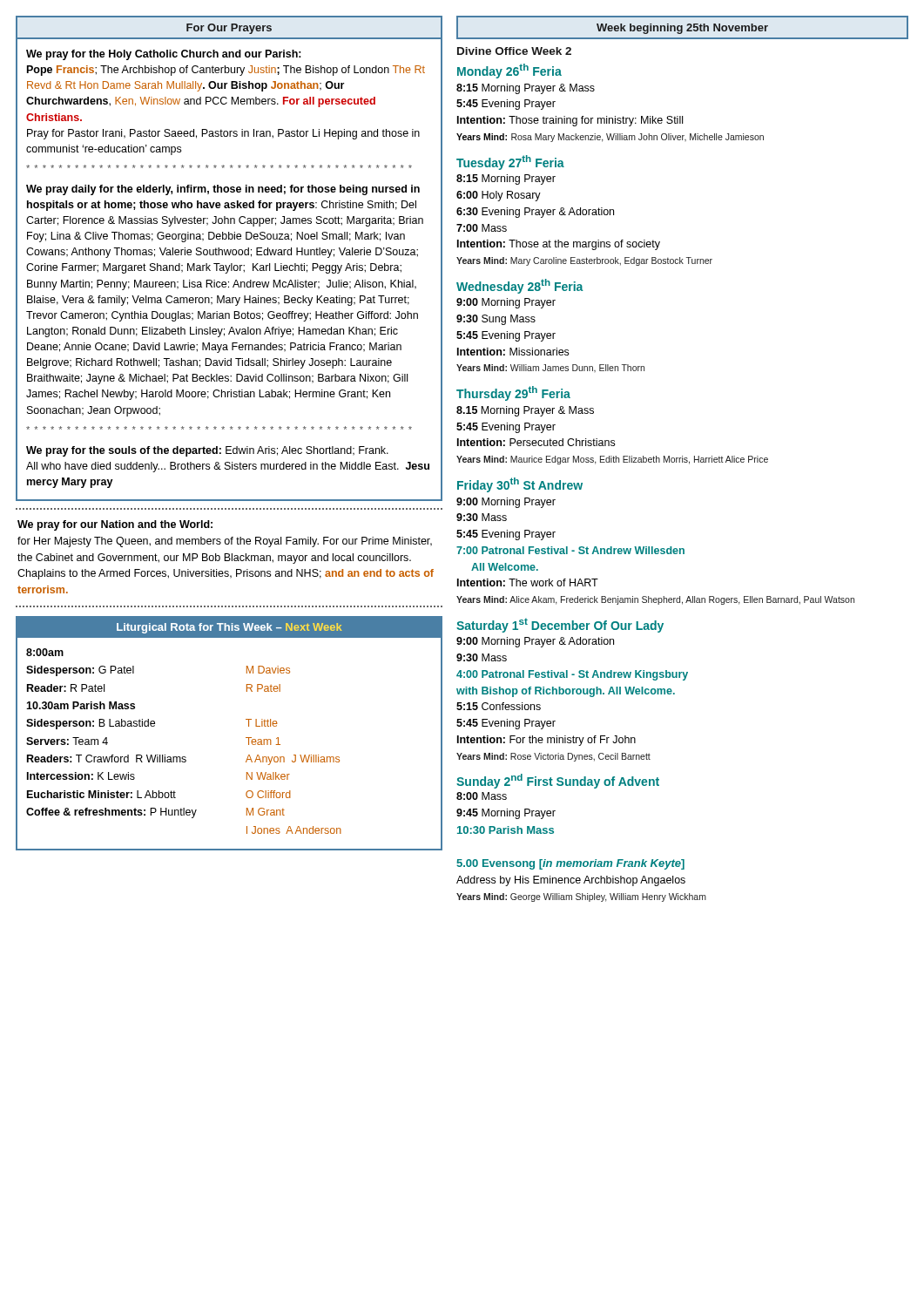The width and height of the screenshot is (924, 1307).
Task: Find the table that mentions "I Jones A Anderson"
Action: (x=229, y=744)
